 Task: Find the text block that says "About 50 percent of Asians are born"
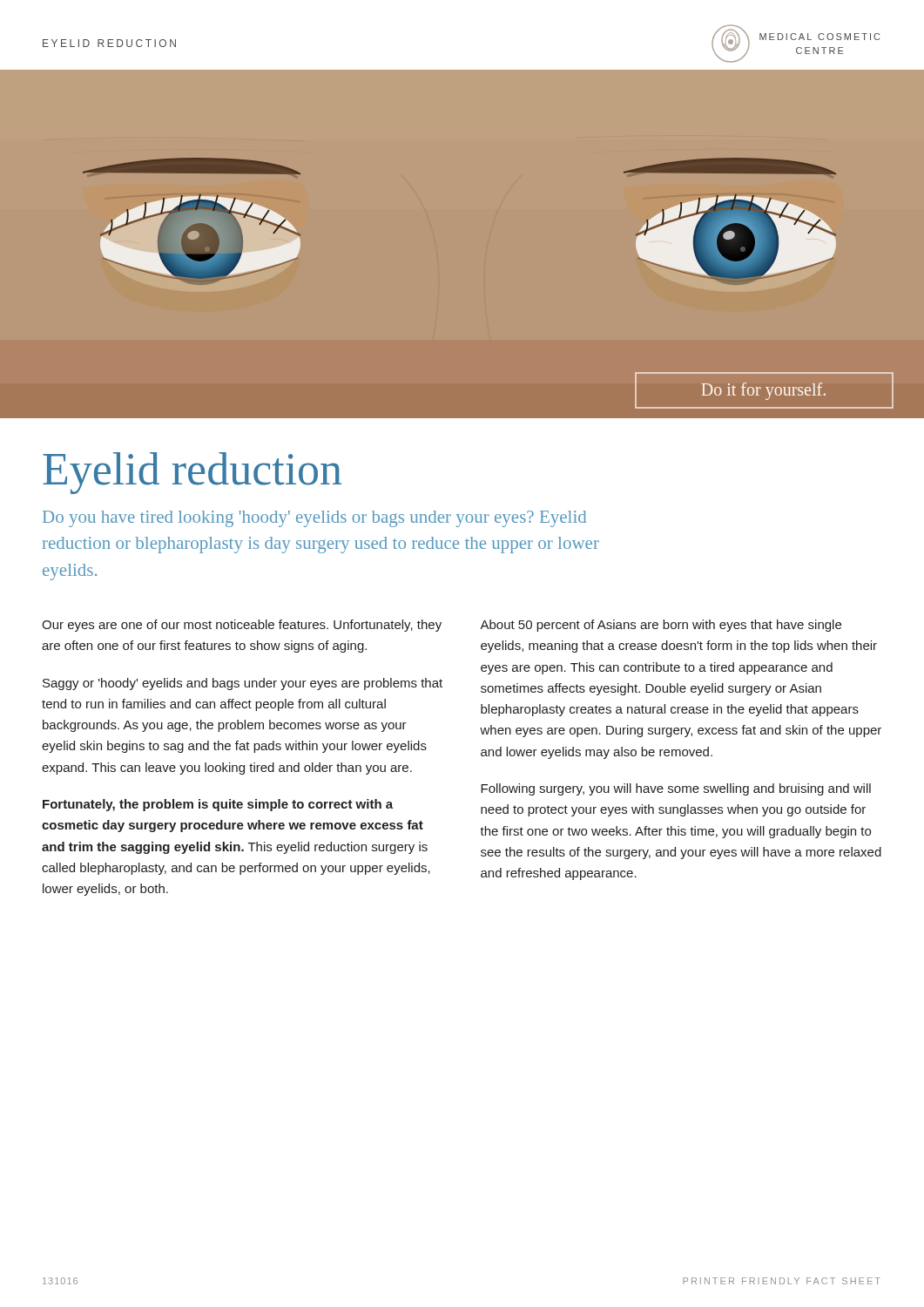click(681, 749)
